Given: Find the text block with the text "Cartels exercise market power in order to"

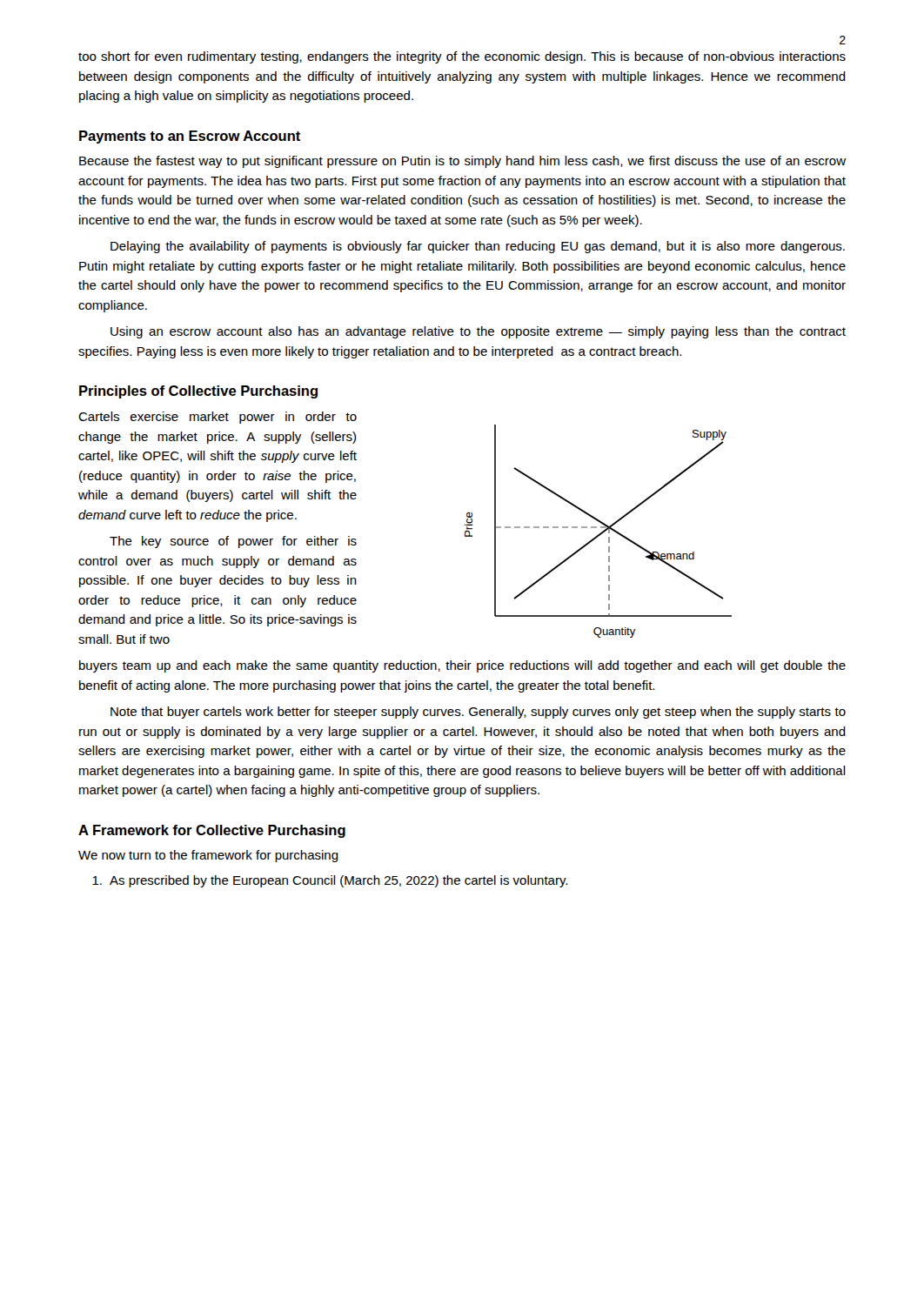Looking at the screenshot, I should pos(218,528).
